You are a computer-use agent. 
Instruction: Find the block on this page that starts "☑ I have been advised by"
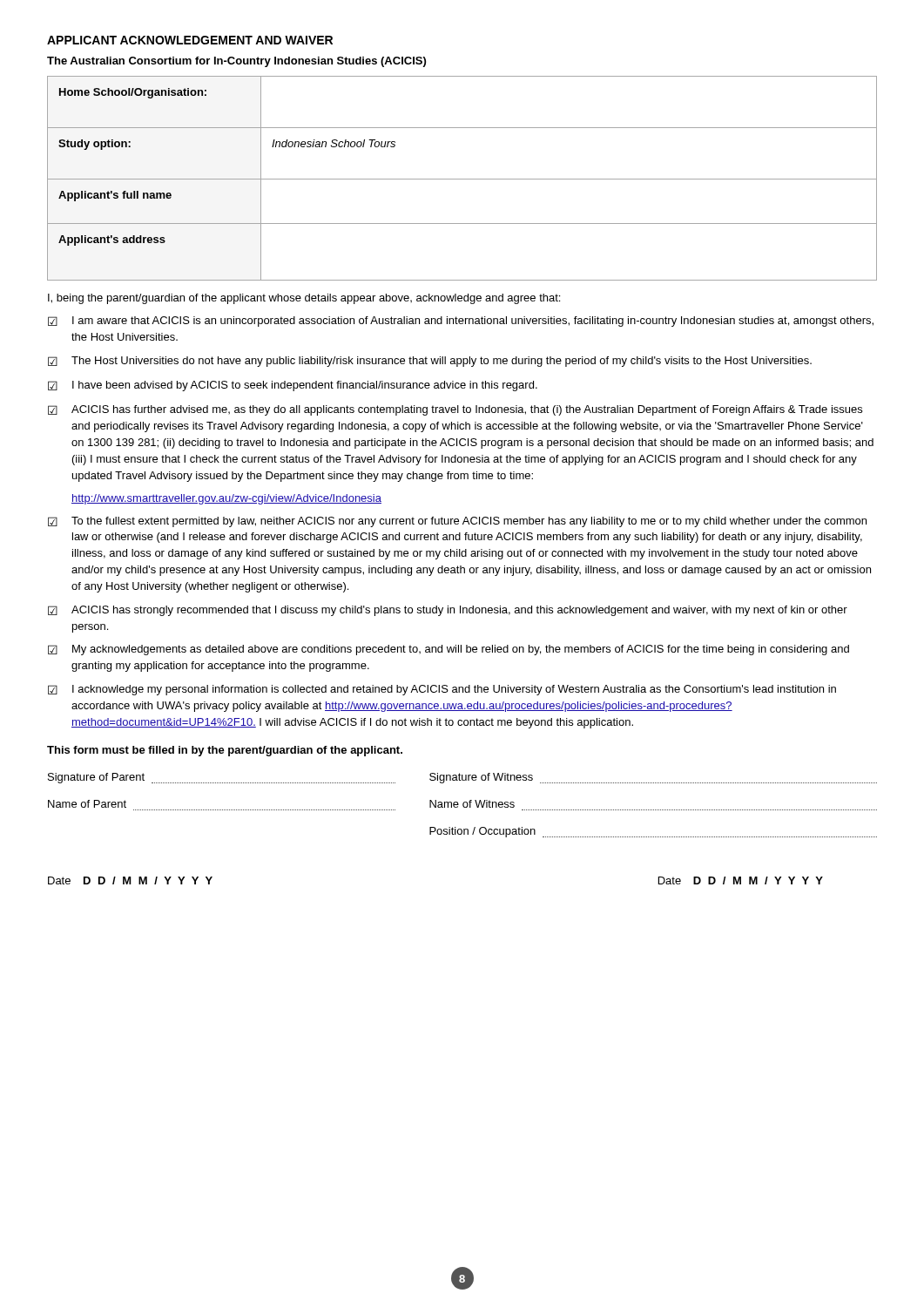point(462,386)
